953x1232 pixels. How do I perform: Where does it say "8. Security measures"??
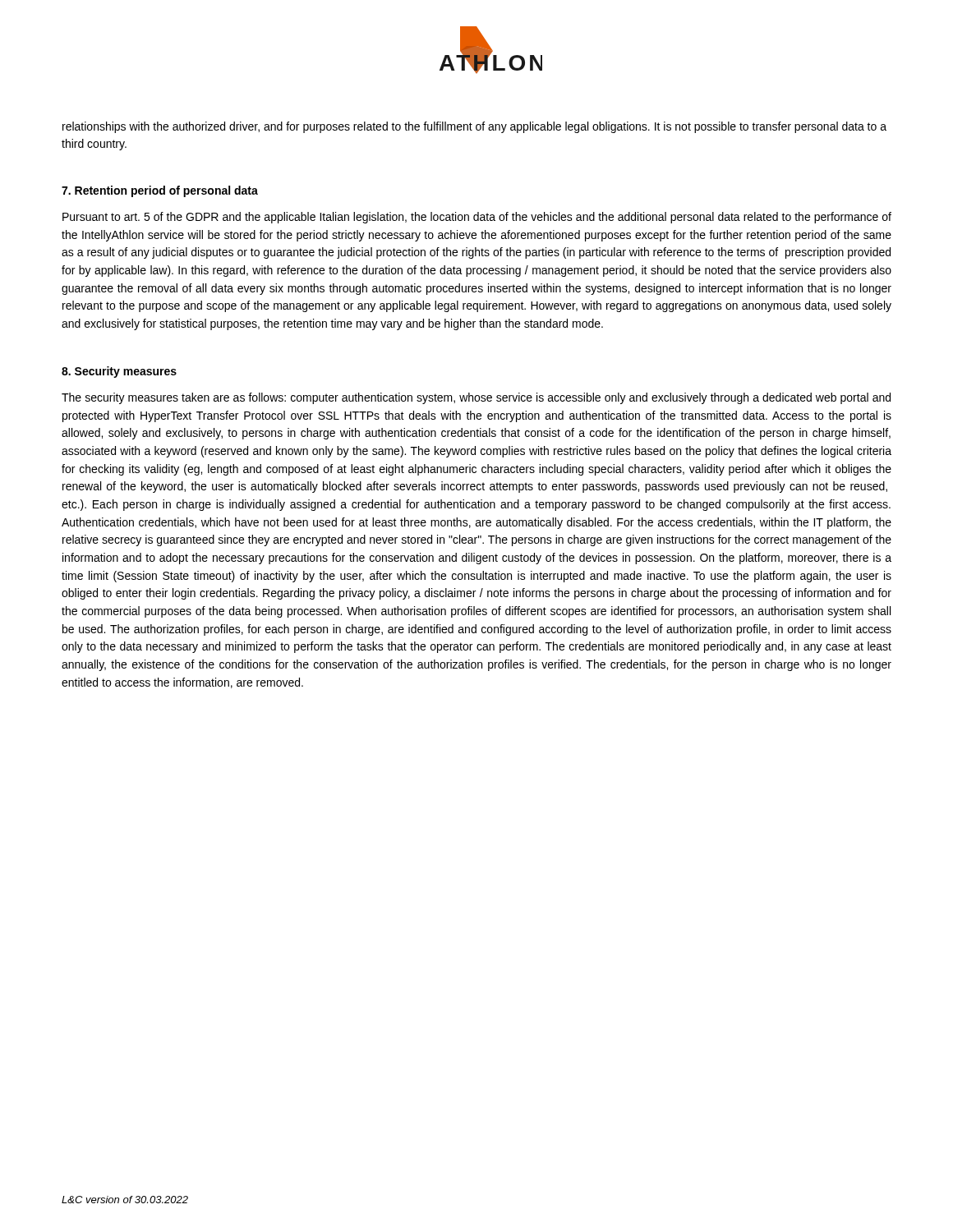[x=119, y=372]
